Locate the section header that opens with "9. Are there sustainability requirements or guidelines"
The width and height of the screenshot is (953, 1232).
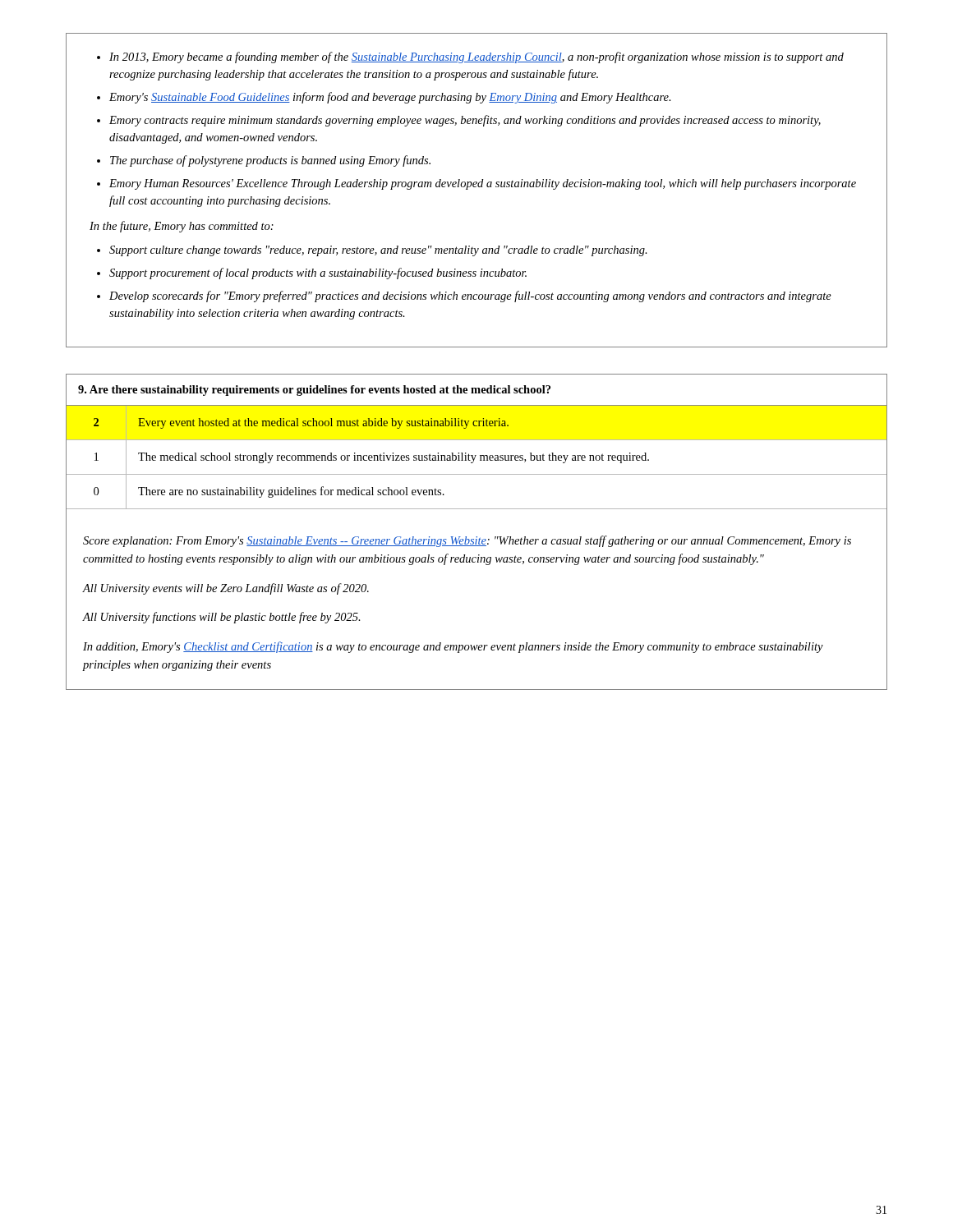[315, 389]
